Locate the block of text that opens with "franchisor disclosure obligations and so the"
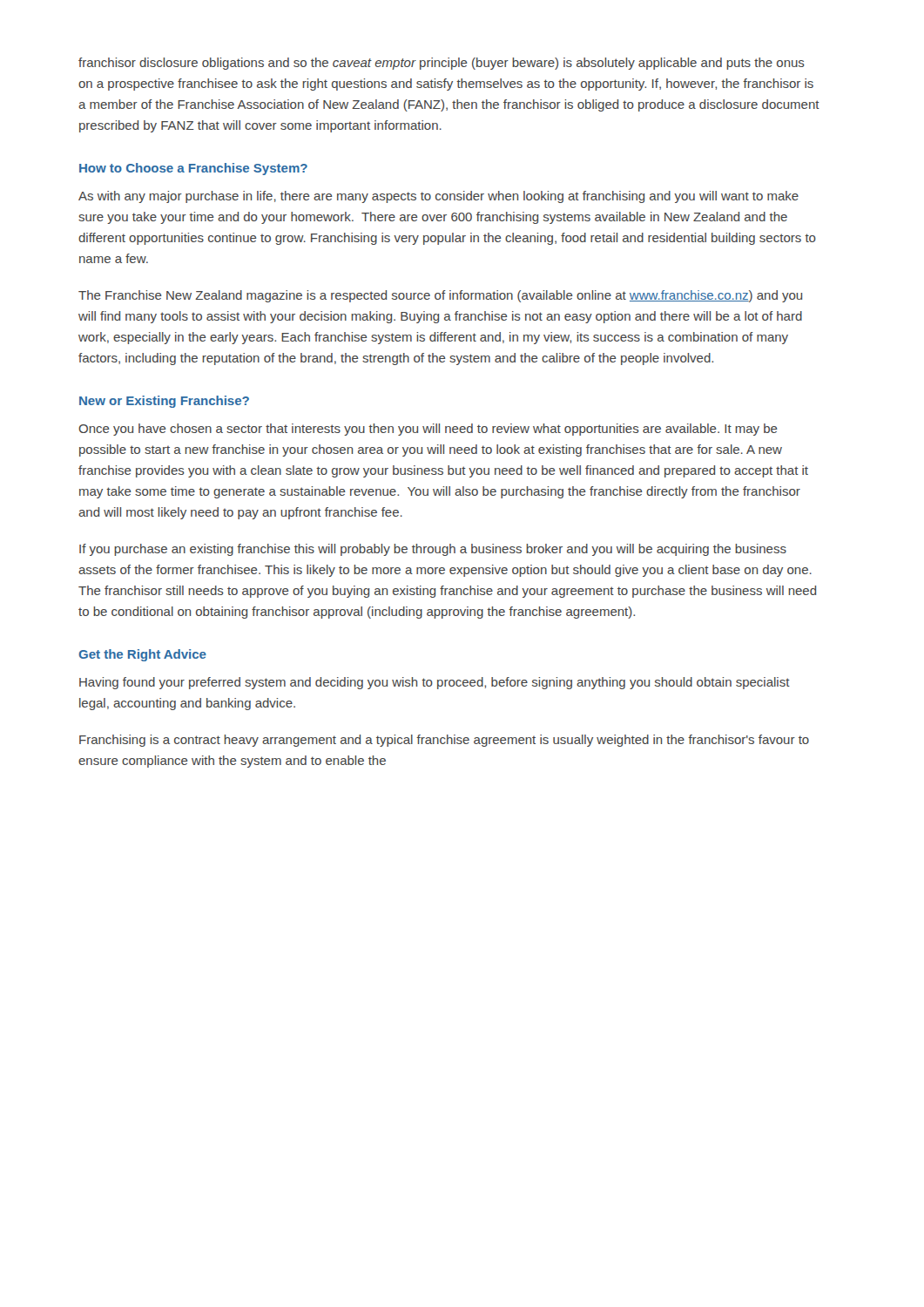The width and height of the screenshot is (924, 1307). coord(449,94)
